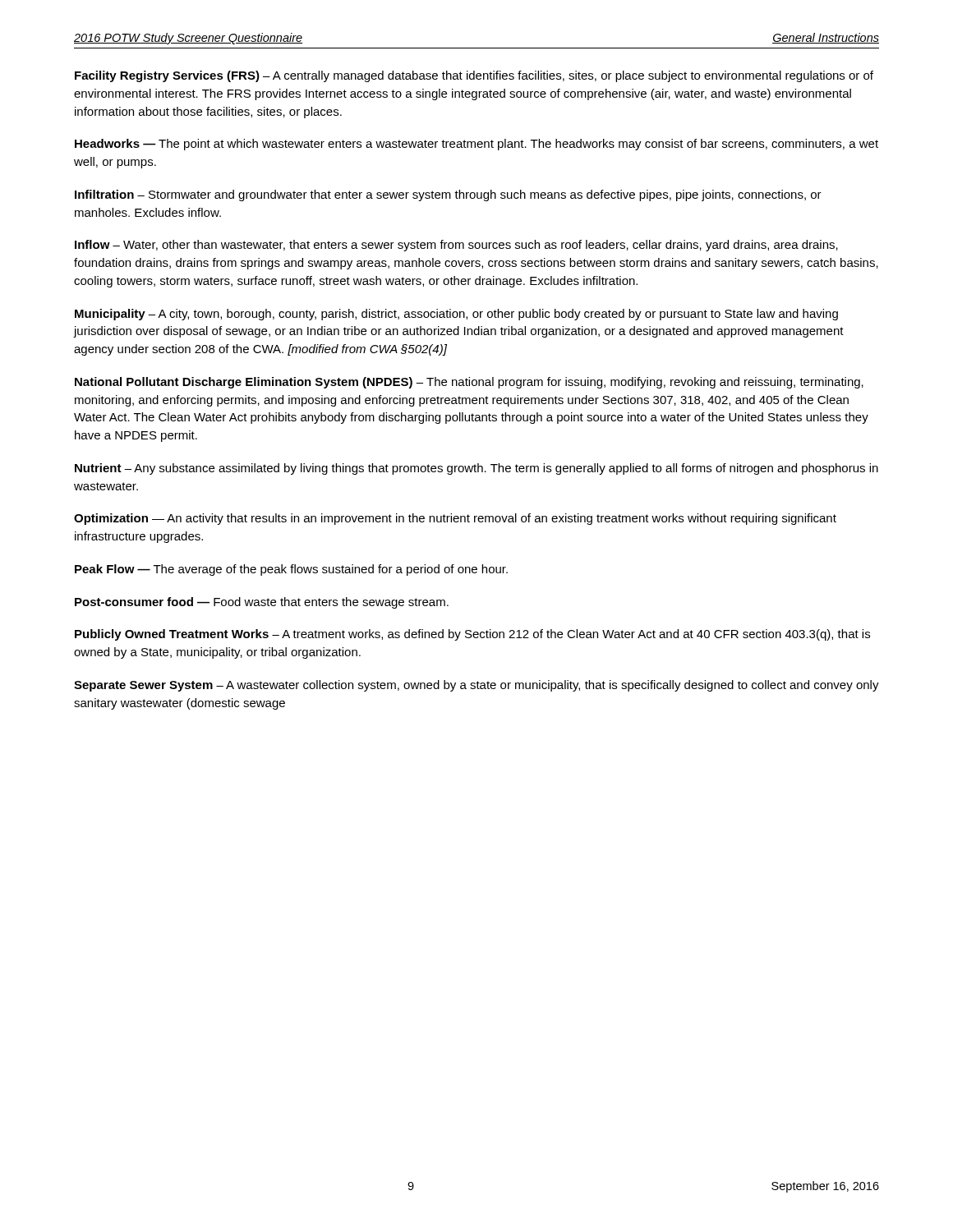This screenshot has height=1232, width=953.
Task: Where is the passage that starts "Inflow – Water, other than"?
Action: tap(476, 263)
